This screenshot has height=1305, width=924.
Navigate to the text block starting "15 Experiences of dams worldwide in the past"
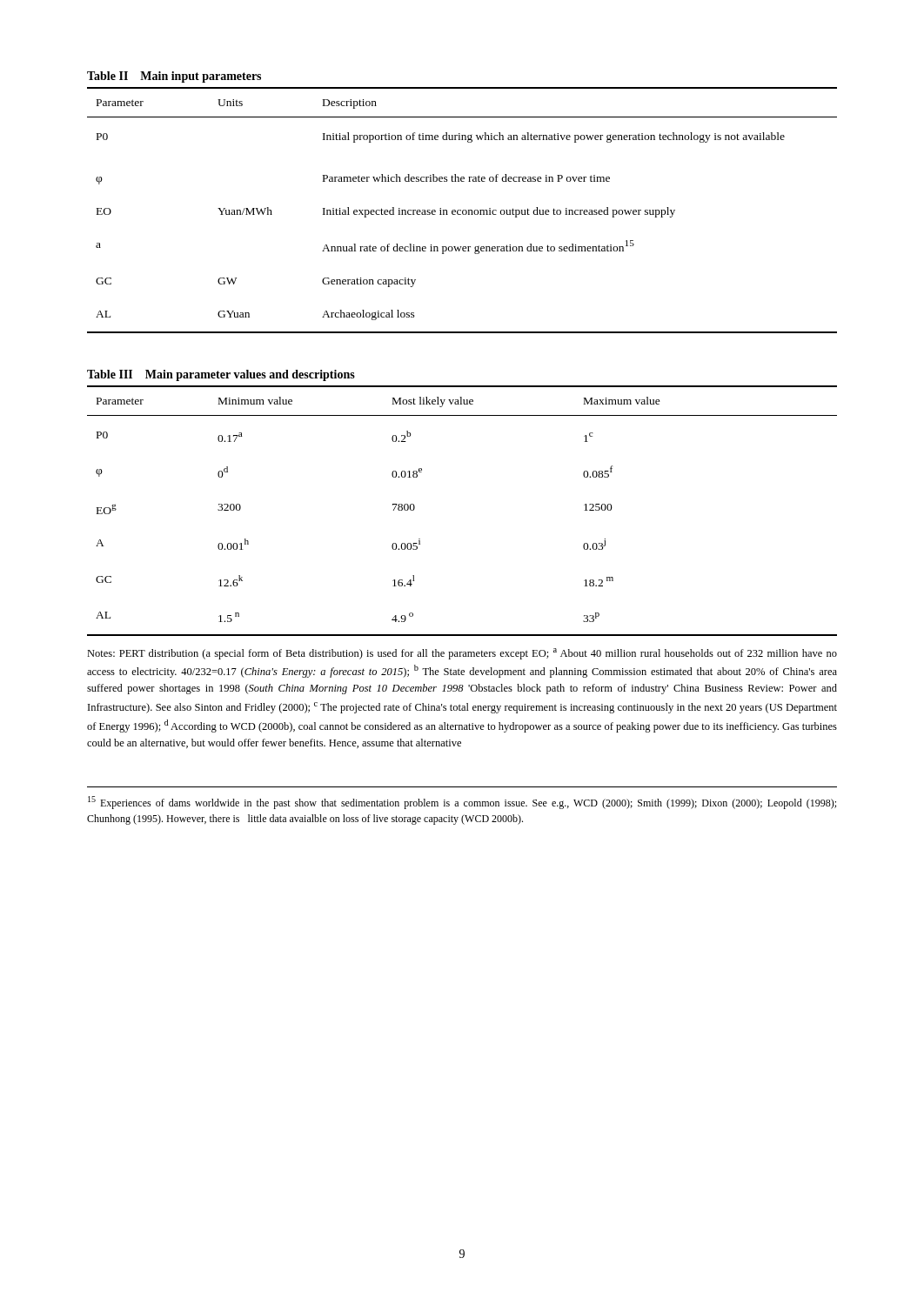462,809
